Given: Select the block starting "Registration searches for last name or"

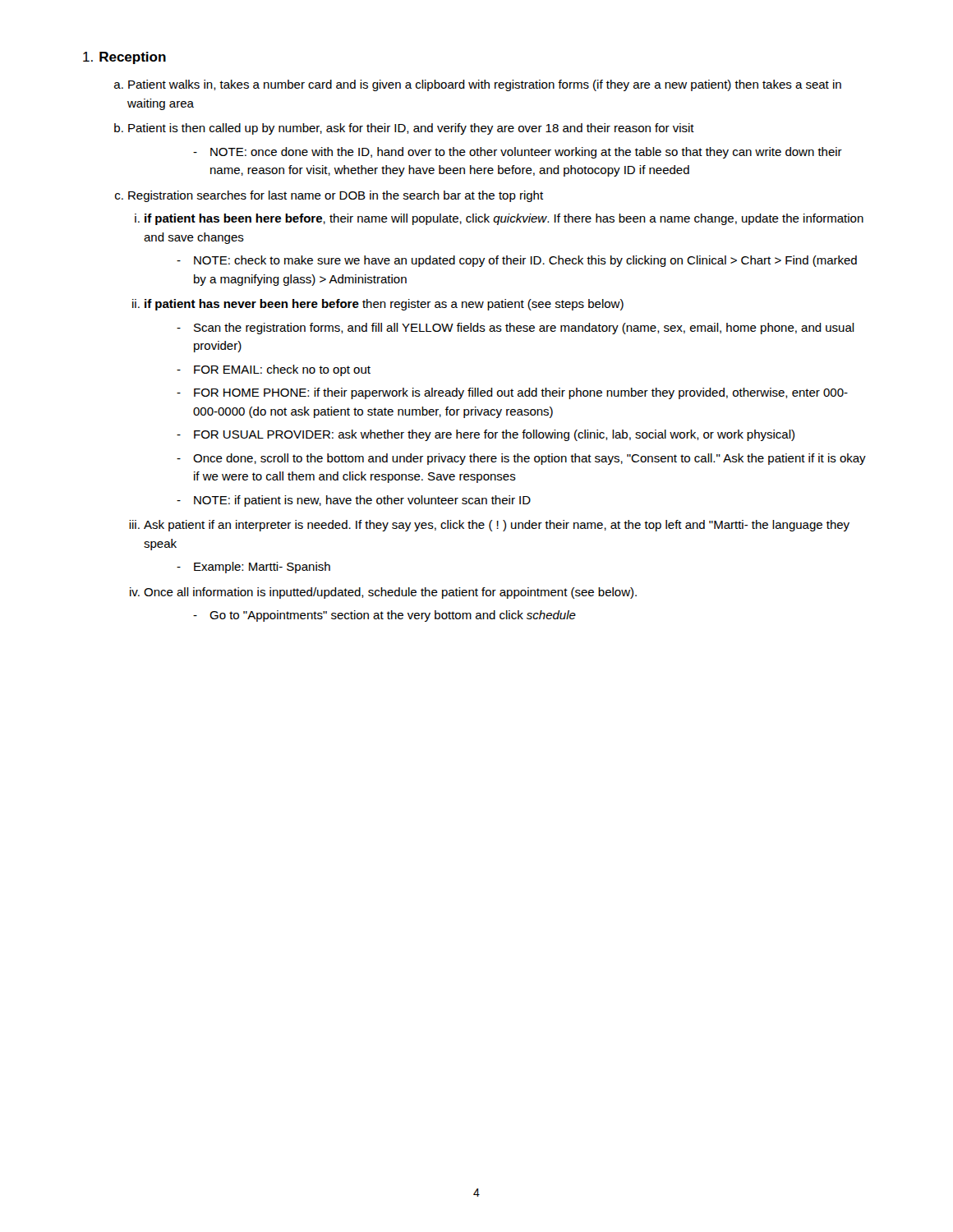Looking at the screenshot, I should (499, 406).
